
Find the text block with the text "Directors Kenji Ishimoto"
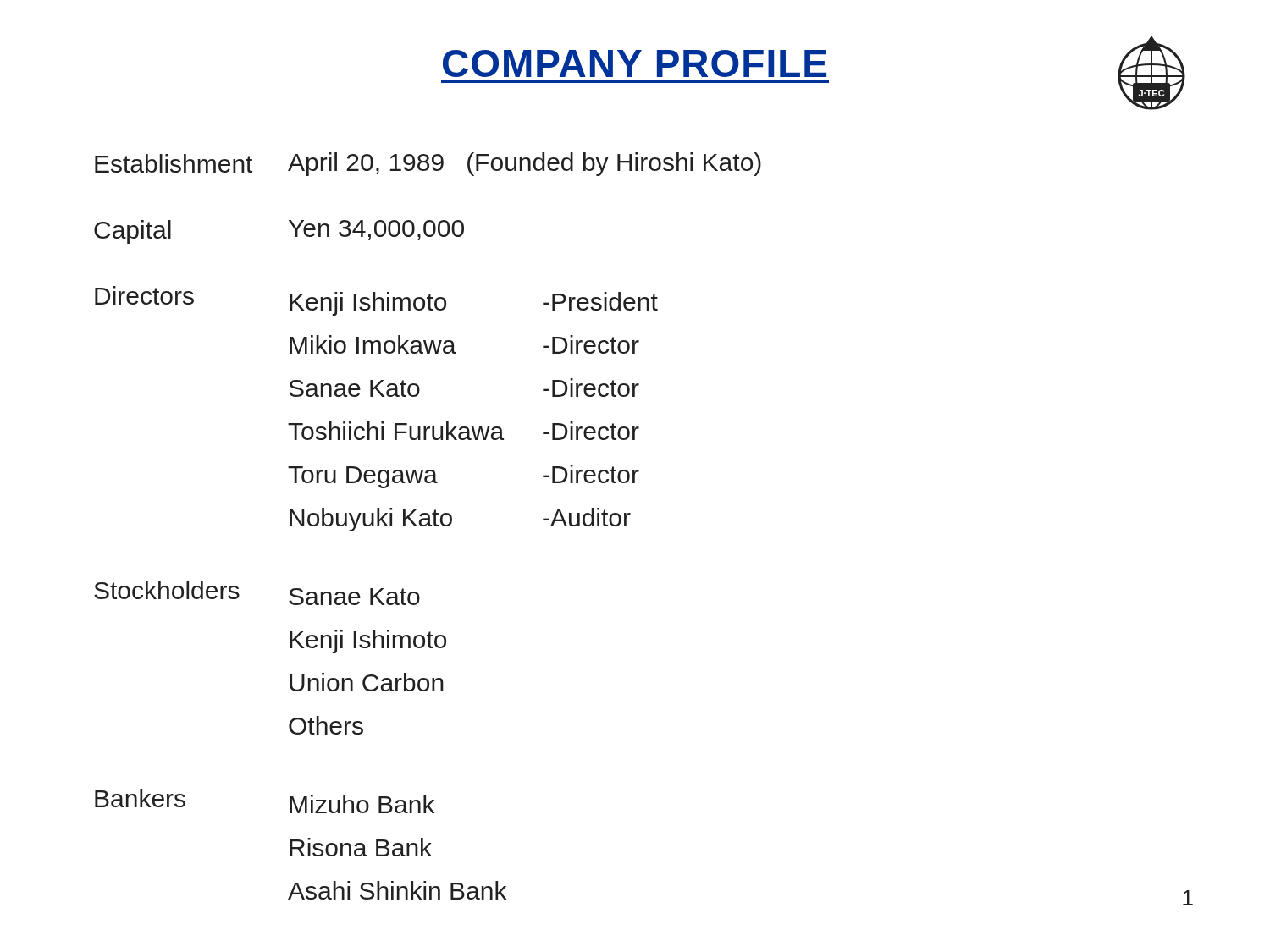[x=376, y=301]
